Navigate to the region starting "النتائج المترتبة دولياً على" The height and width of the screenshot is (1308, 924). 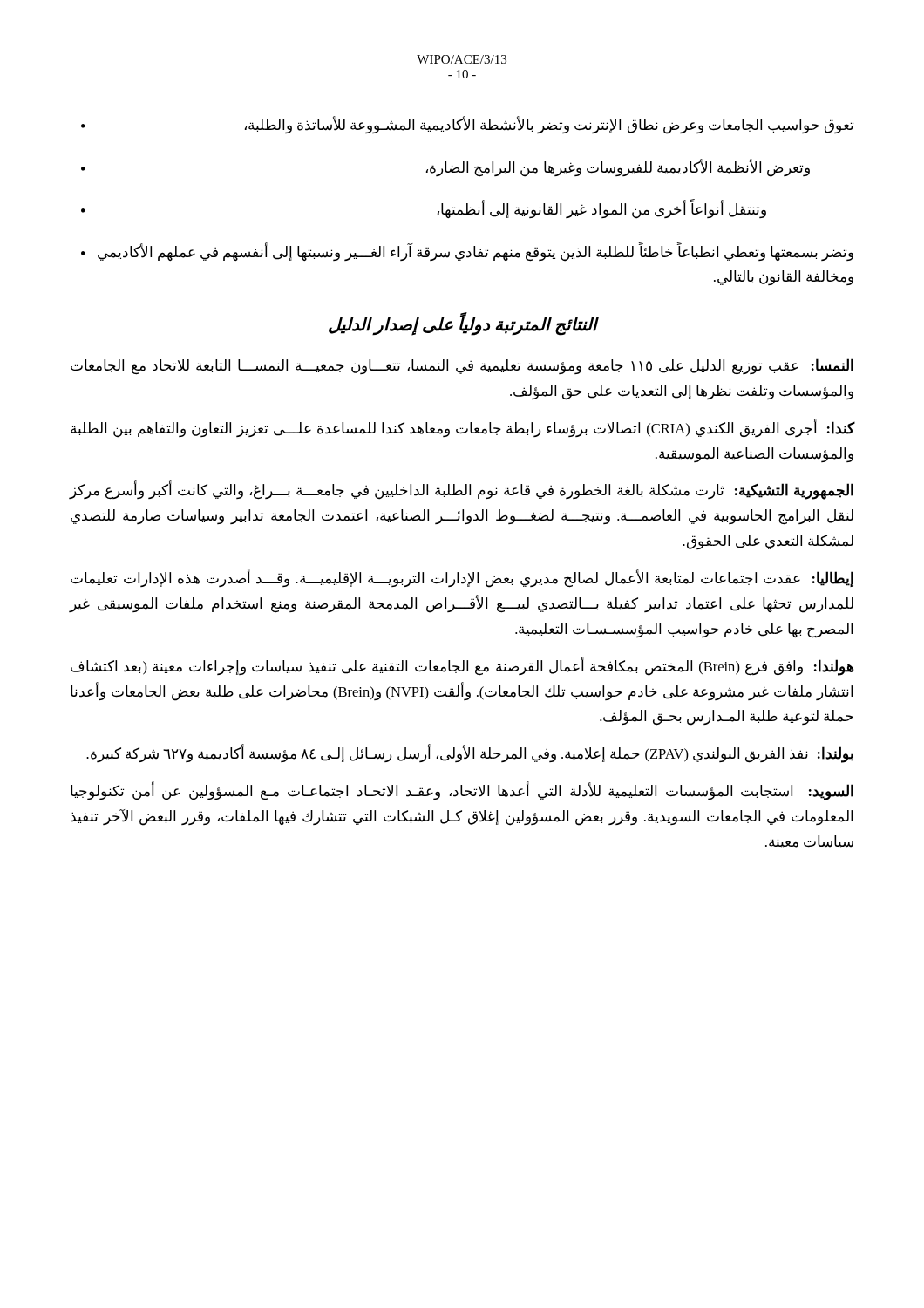462,324
